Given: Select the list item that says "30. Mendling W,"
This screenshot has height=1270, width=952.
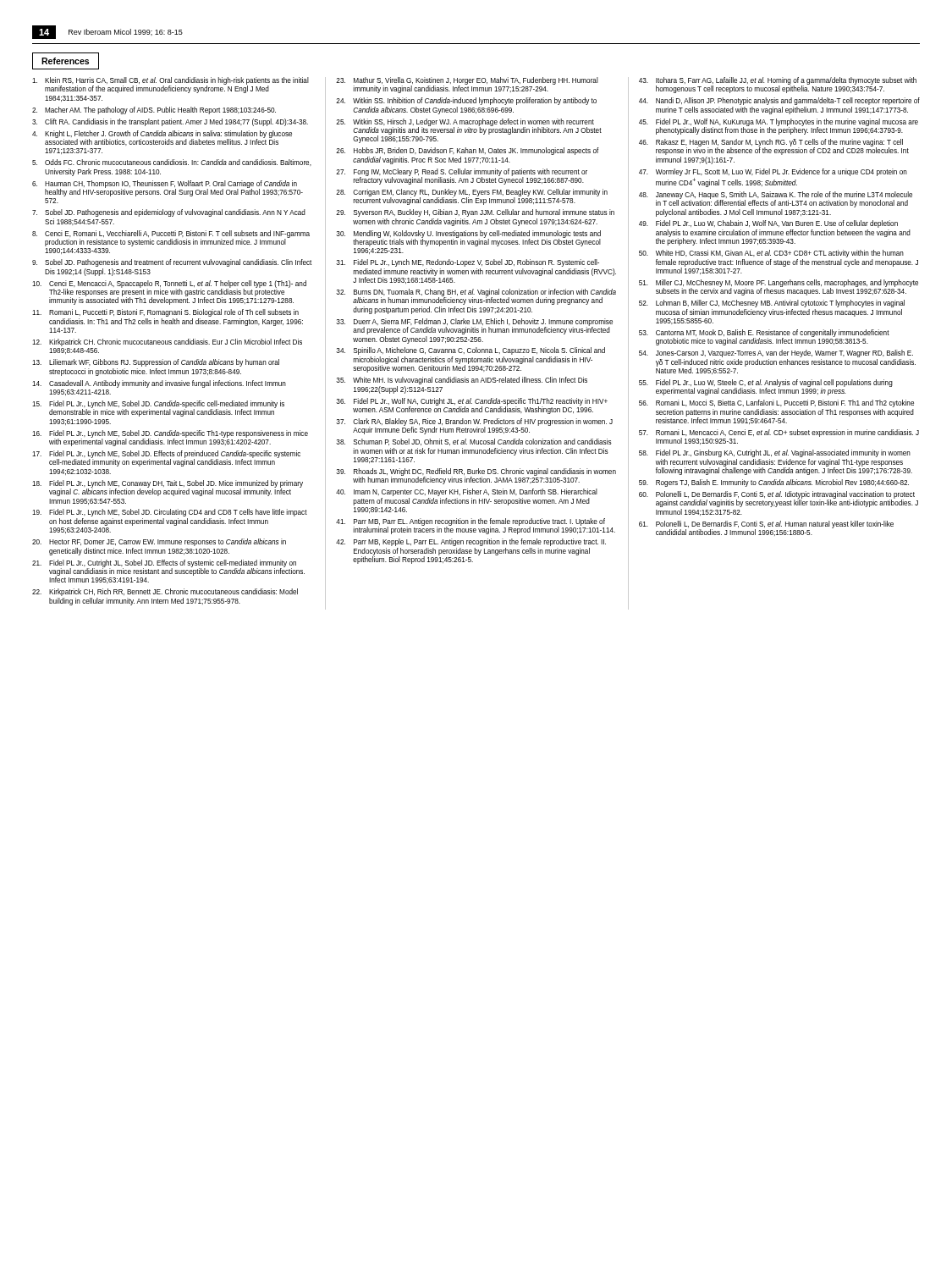Looking at the screenshot, I should coord(477,243).
